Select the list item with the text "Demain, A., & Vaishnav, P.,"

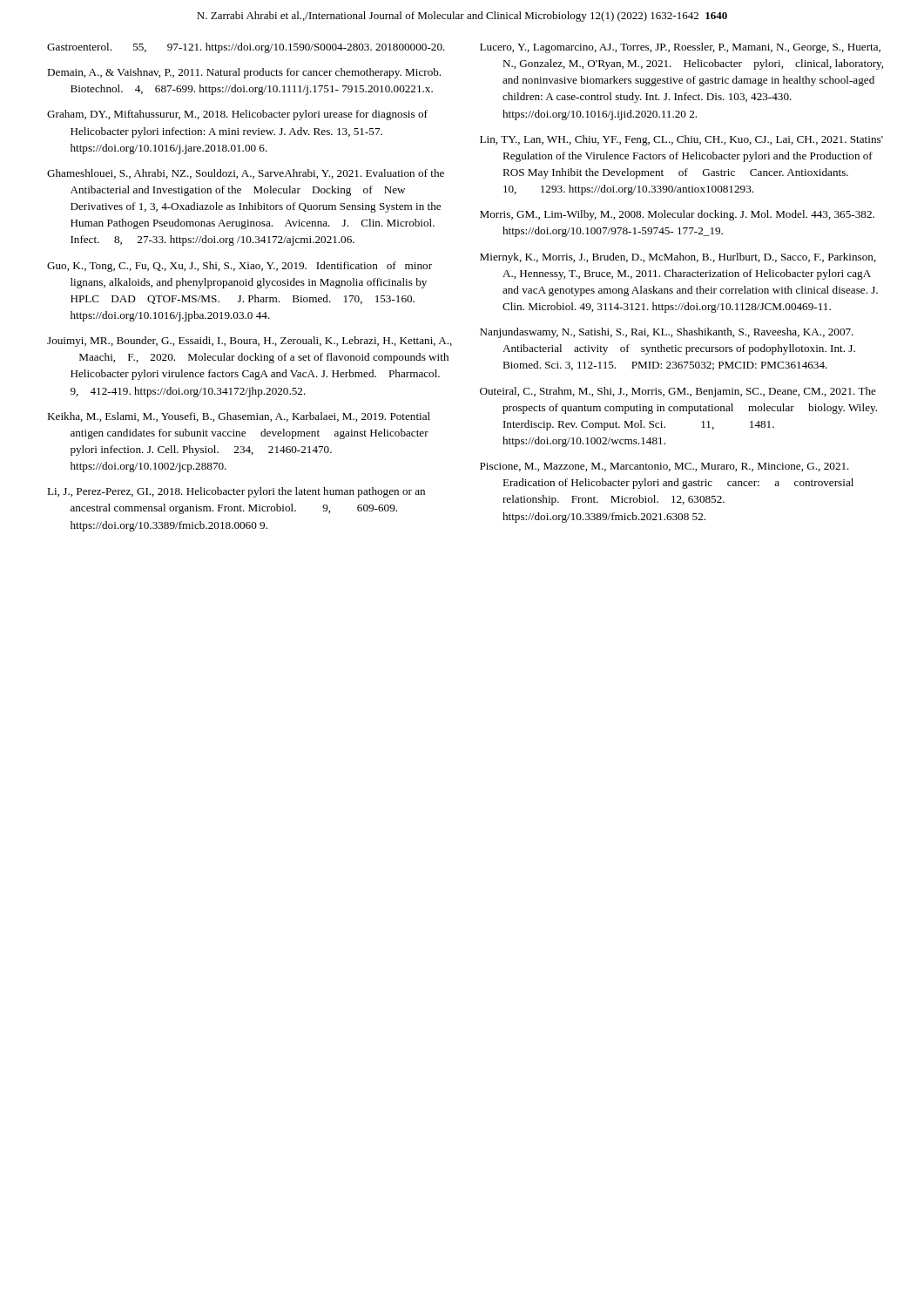[249, 80]
